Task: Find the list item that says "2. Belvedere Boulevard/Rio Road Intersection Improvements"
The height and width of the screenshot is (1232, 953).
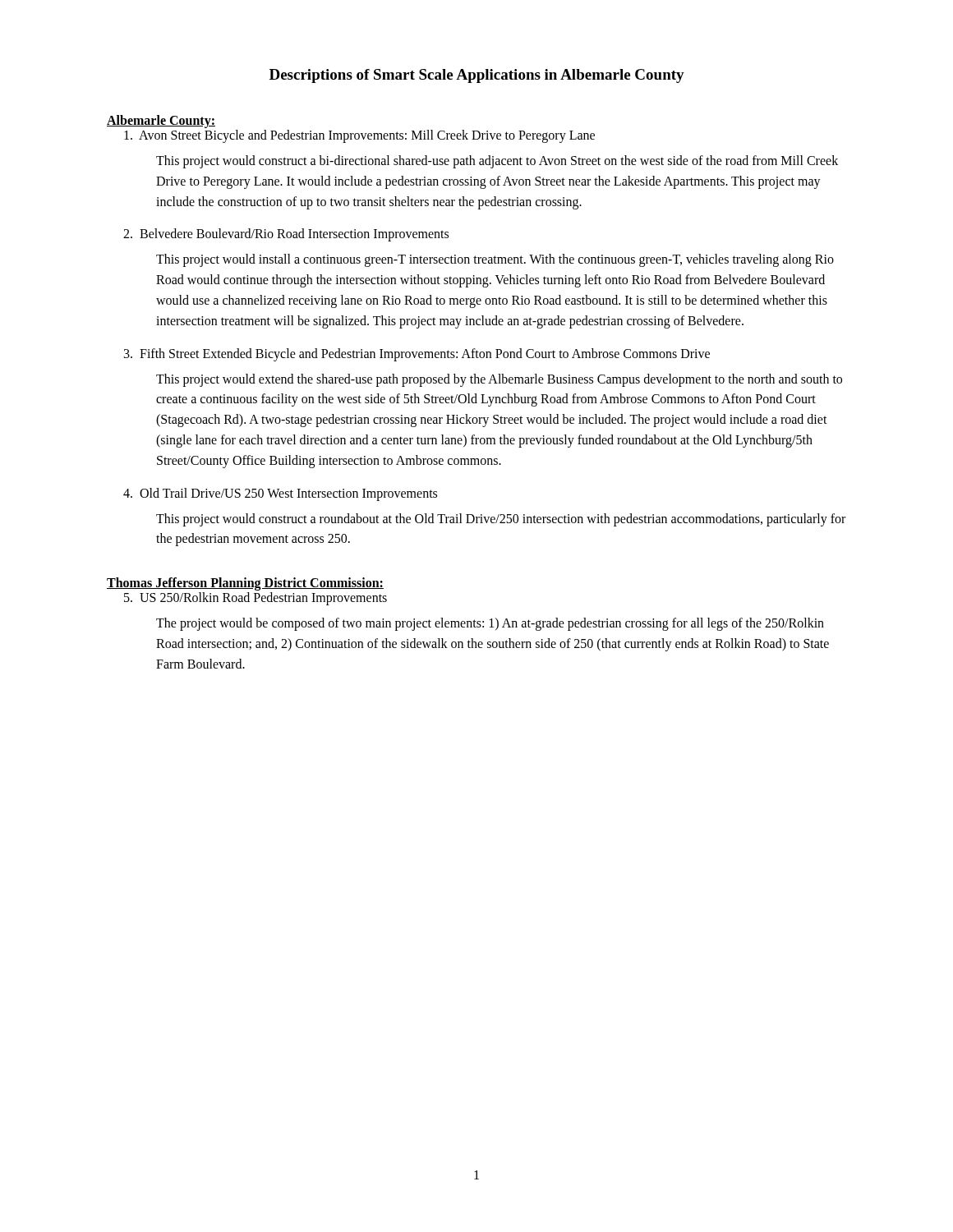Action: pyautogui.click(x=286, y=235)
